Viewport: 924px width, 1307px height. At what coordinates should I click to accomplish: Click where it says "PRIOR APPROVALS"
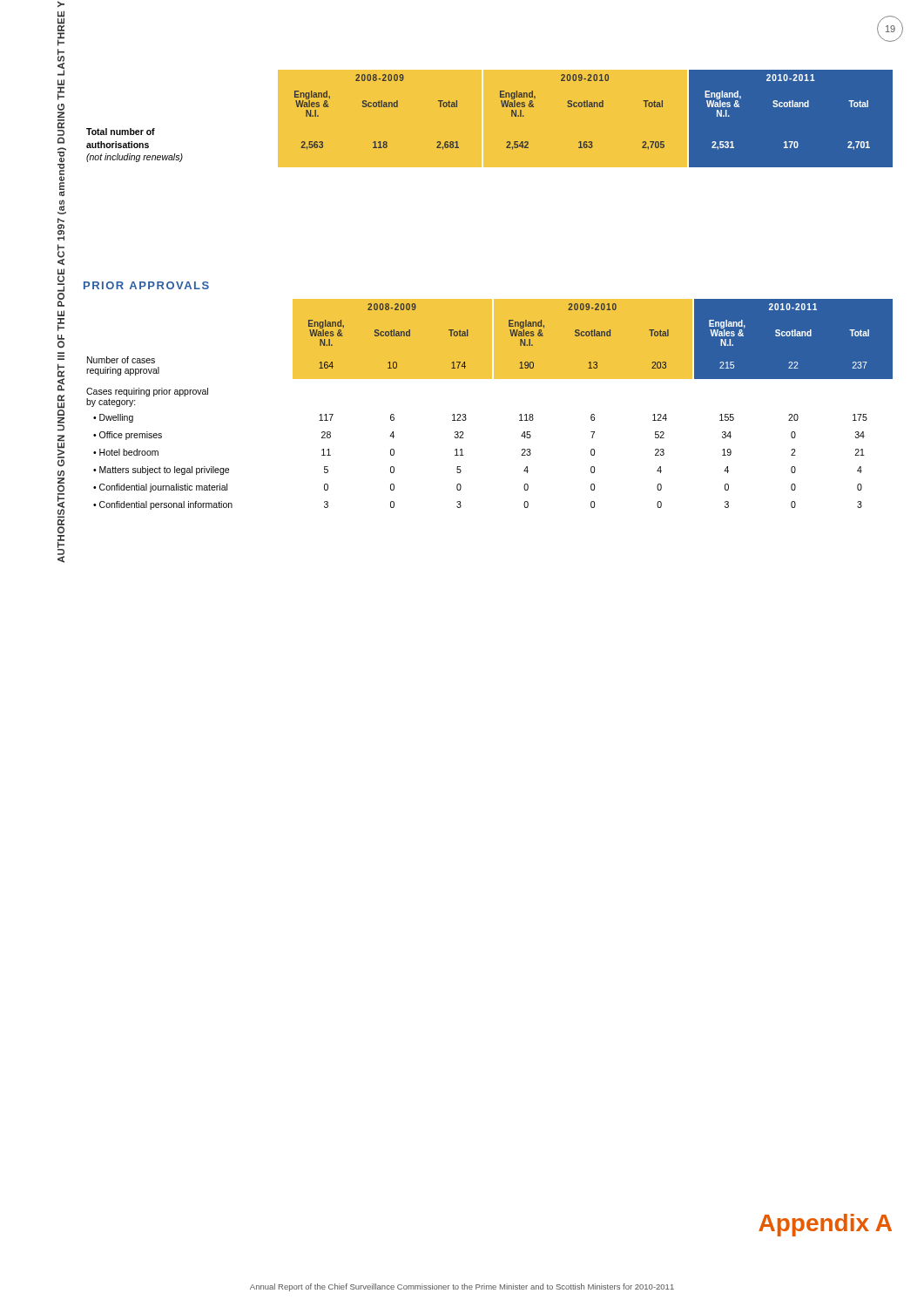point(147,285)
